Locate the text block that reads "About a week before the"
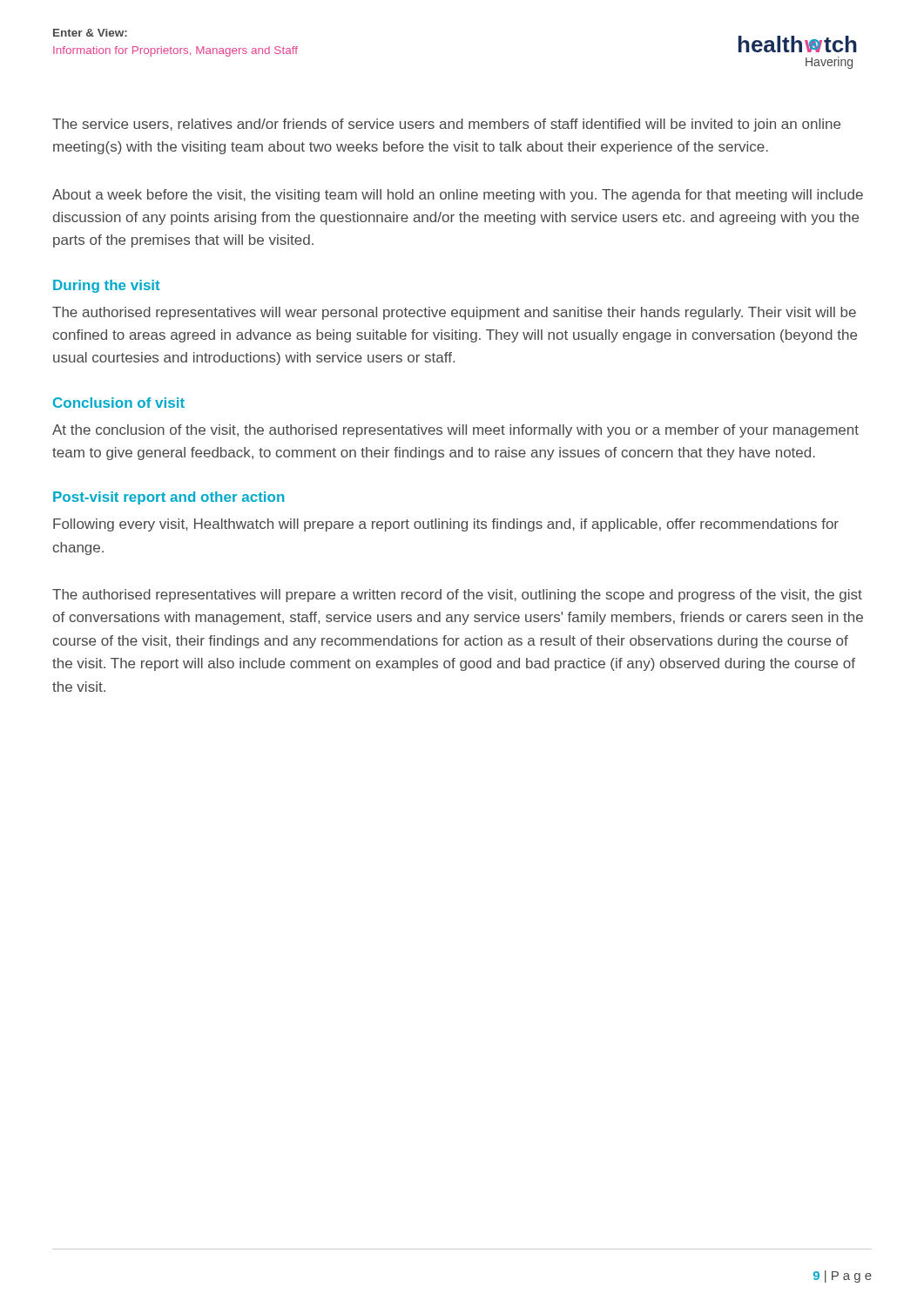924x1307 pixels. pyautogui.click(x=458, y=217)
